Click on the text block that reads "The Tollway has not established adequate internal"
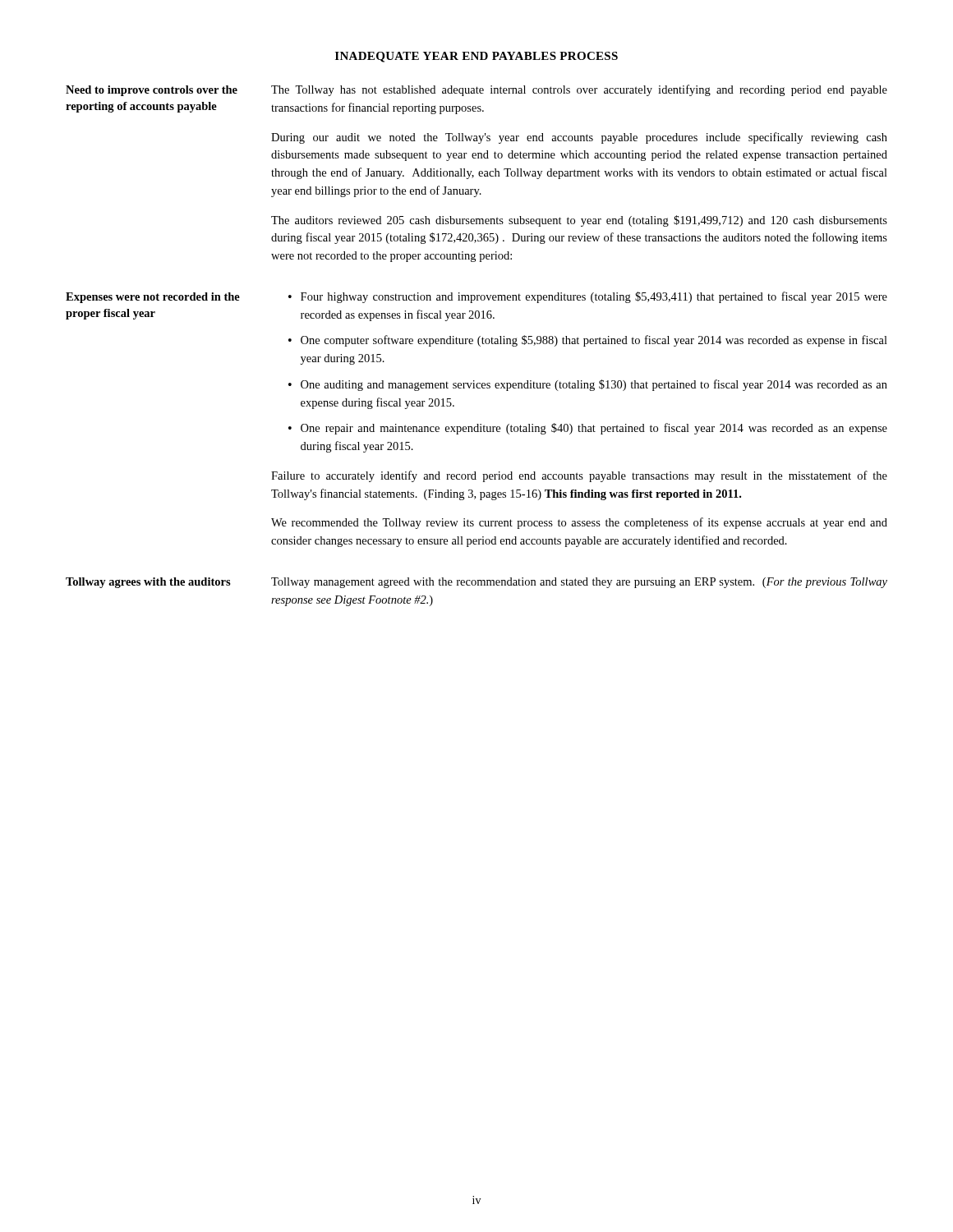This screenshot has height=1232, width=953. point(579,98)
